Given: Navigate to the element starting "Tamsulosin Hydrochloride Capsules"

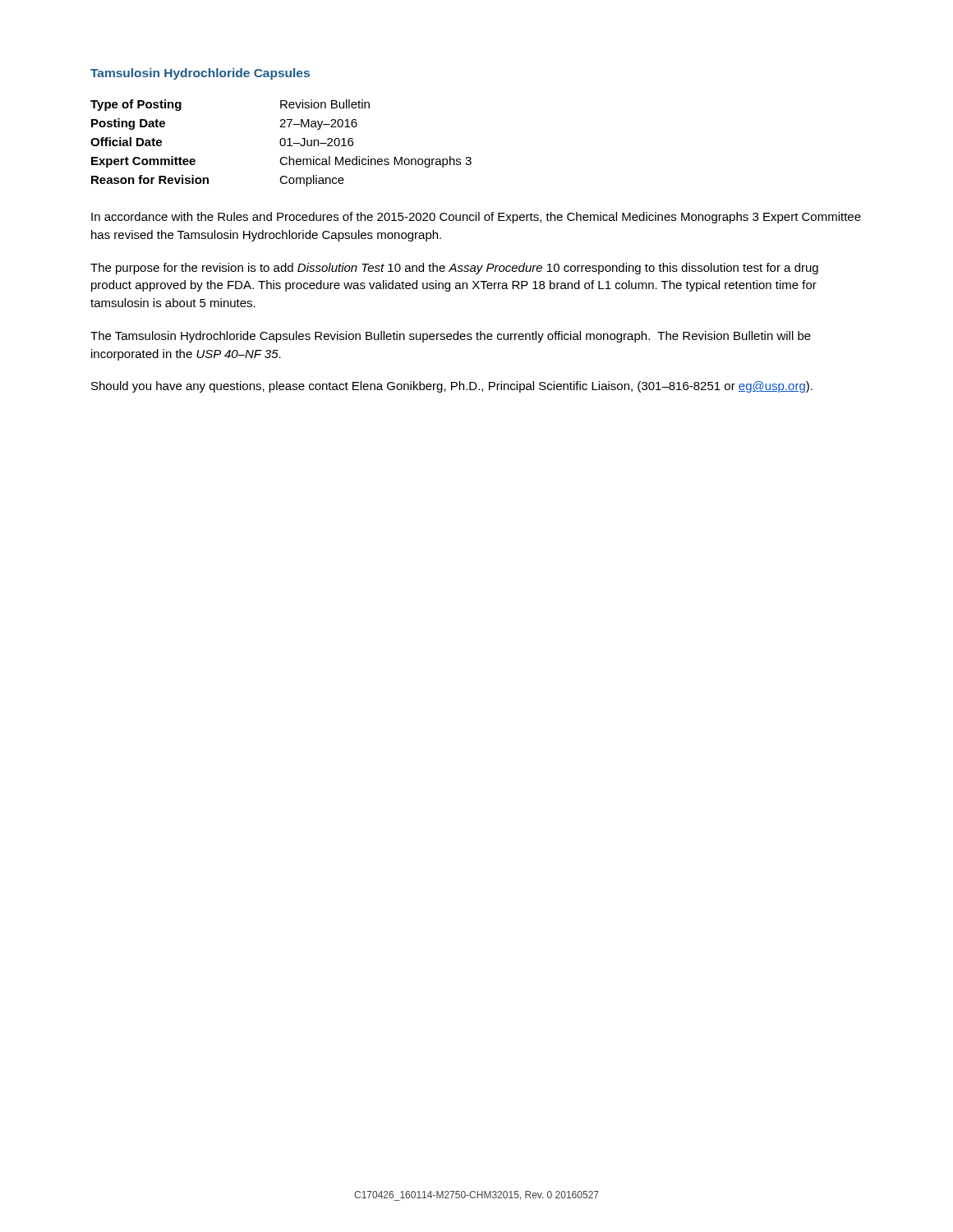Looking at the screenshot, I should point(200,73).
